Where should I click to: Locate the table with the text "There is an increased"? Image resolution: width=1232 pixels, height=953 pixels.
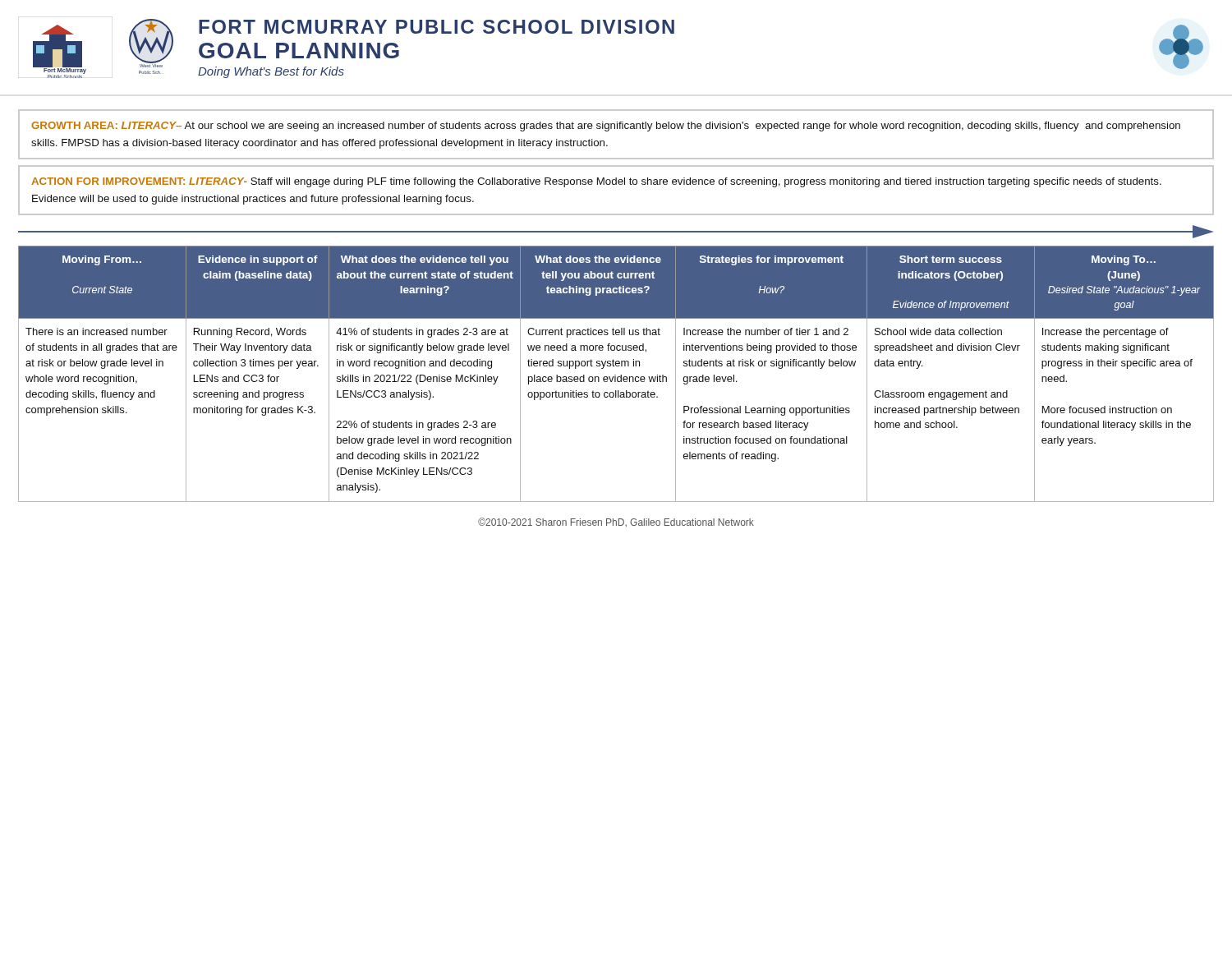click(616, 374)
